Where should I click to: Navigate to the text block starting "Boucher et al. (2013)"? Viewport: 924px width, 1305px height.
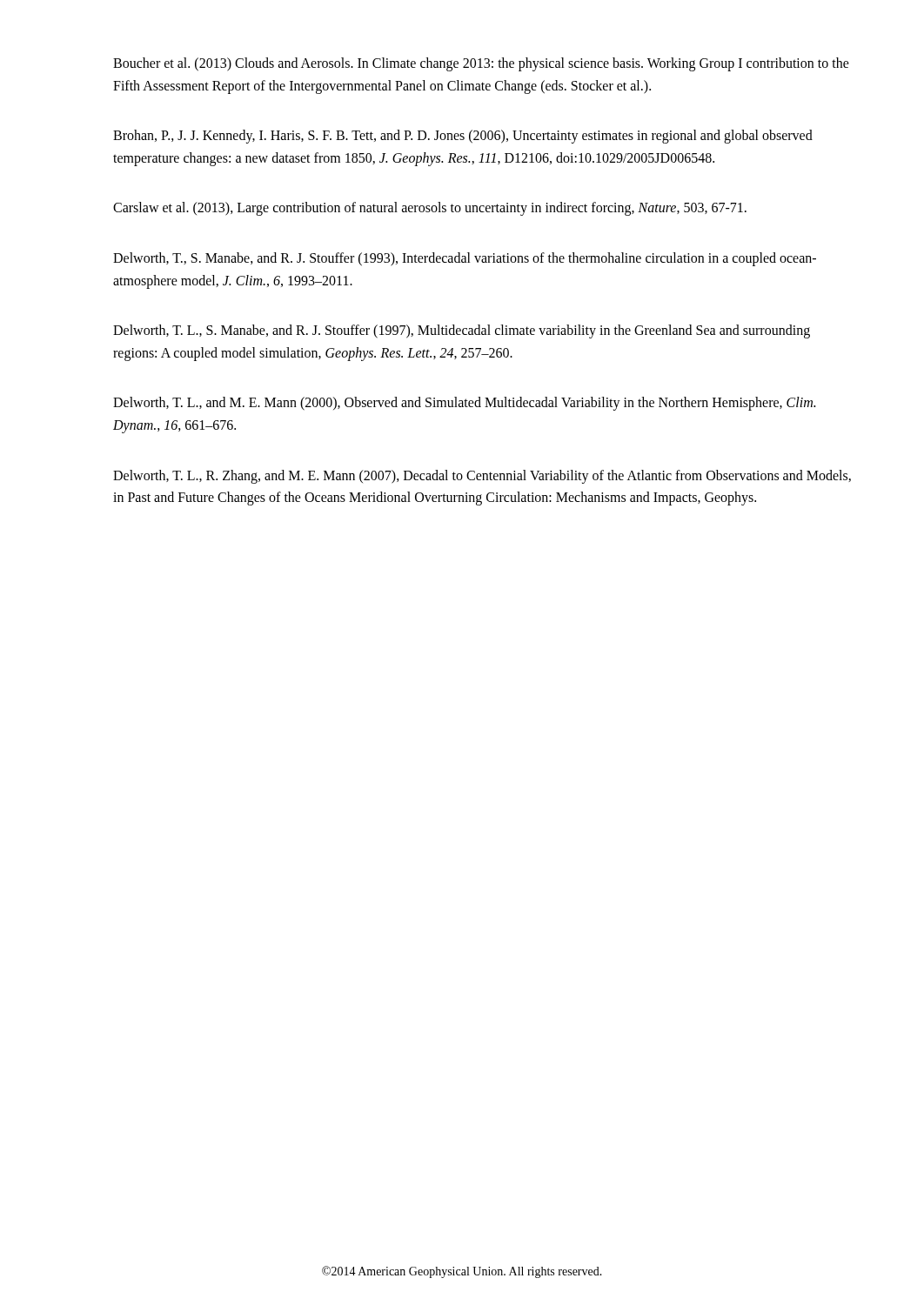(484, 74)
